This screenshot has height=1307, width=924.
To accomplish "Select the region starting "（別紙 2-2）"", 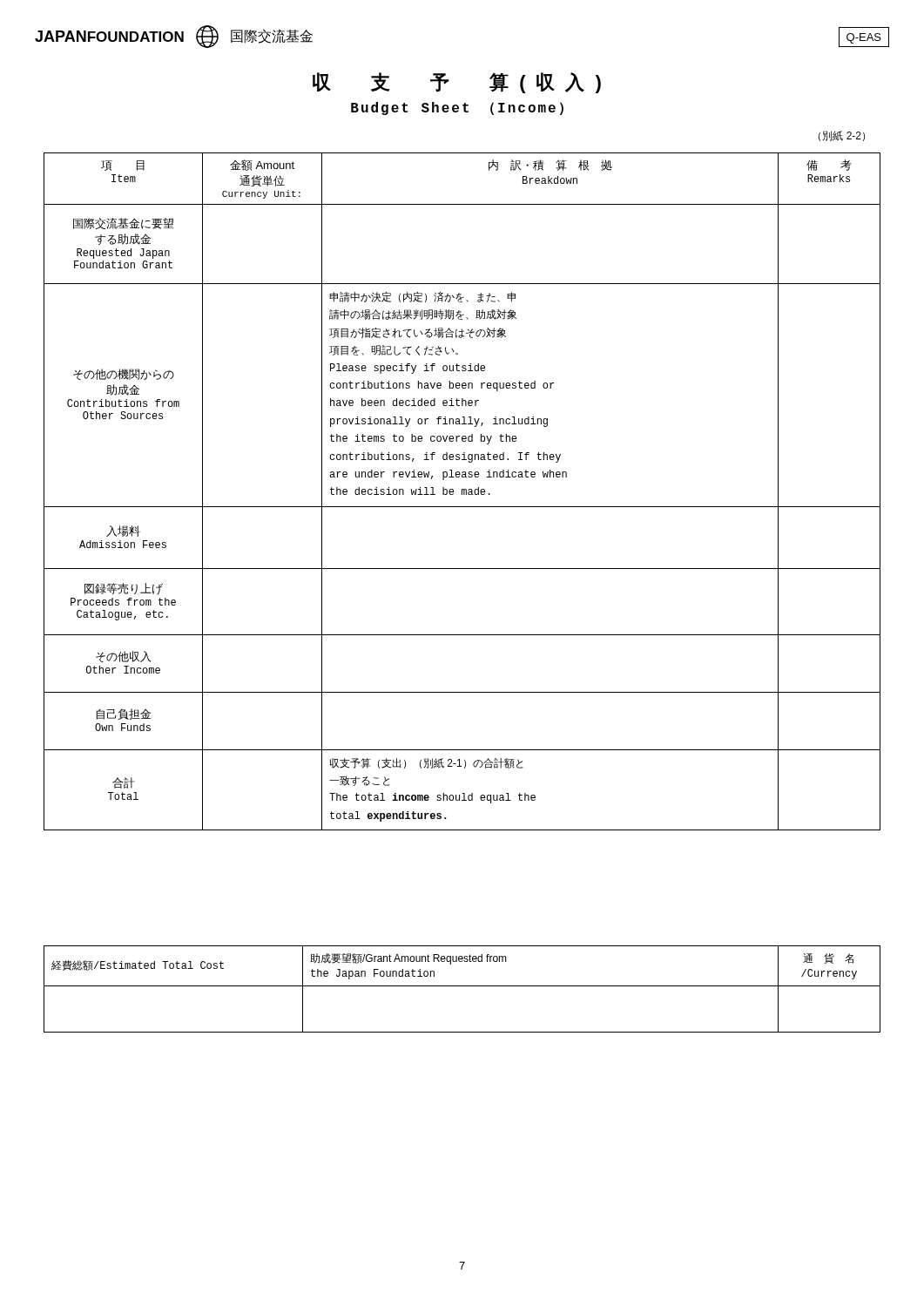I will (842, 136).
